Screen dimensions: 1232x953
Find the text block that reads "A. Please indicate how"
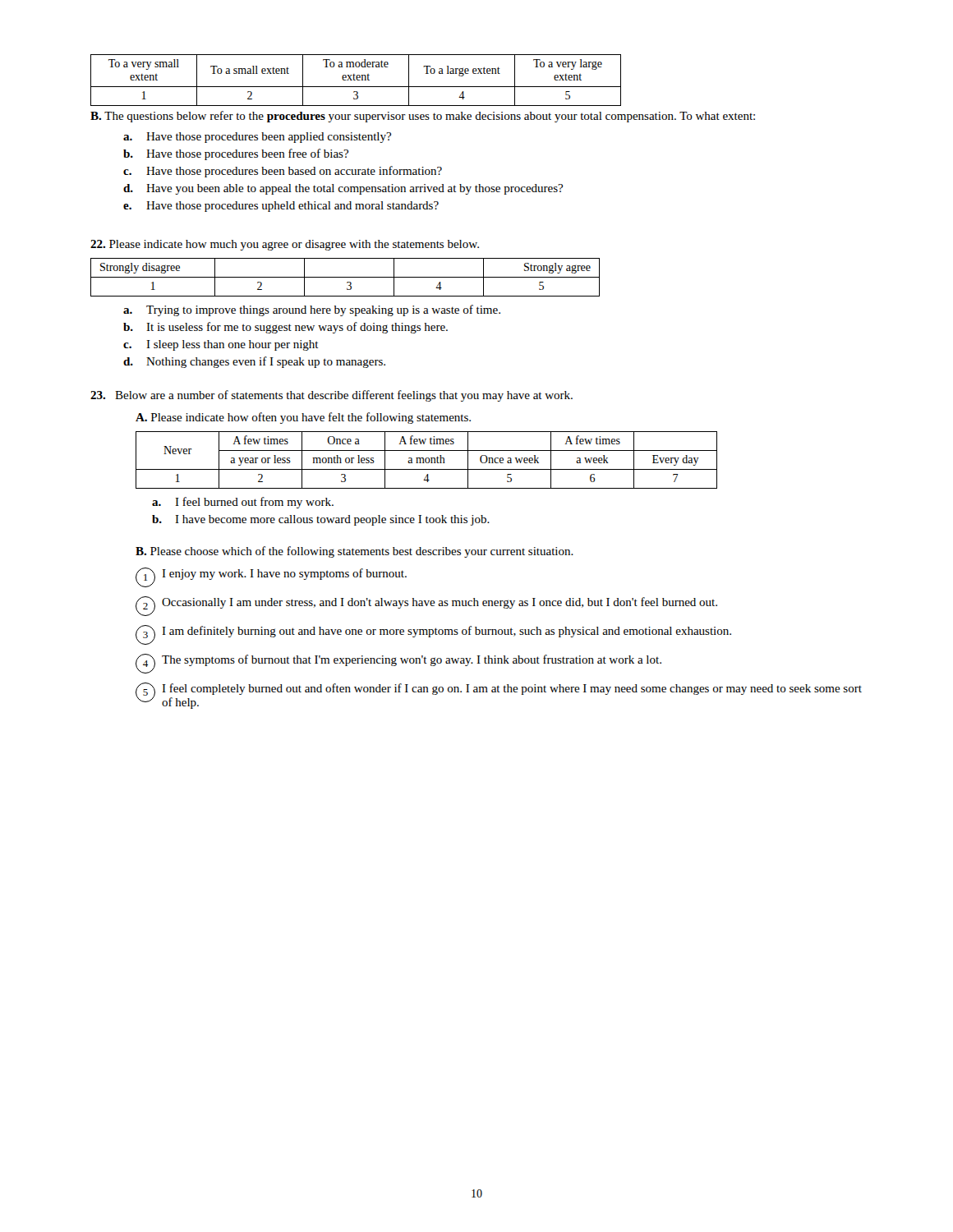[304, 417]
